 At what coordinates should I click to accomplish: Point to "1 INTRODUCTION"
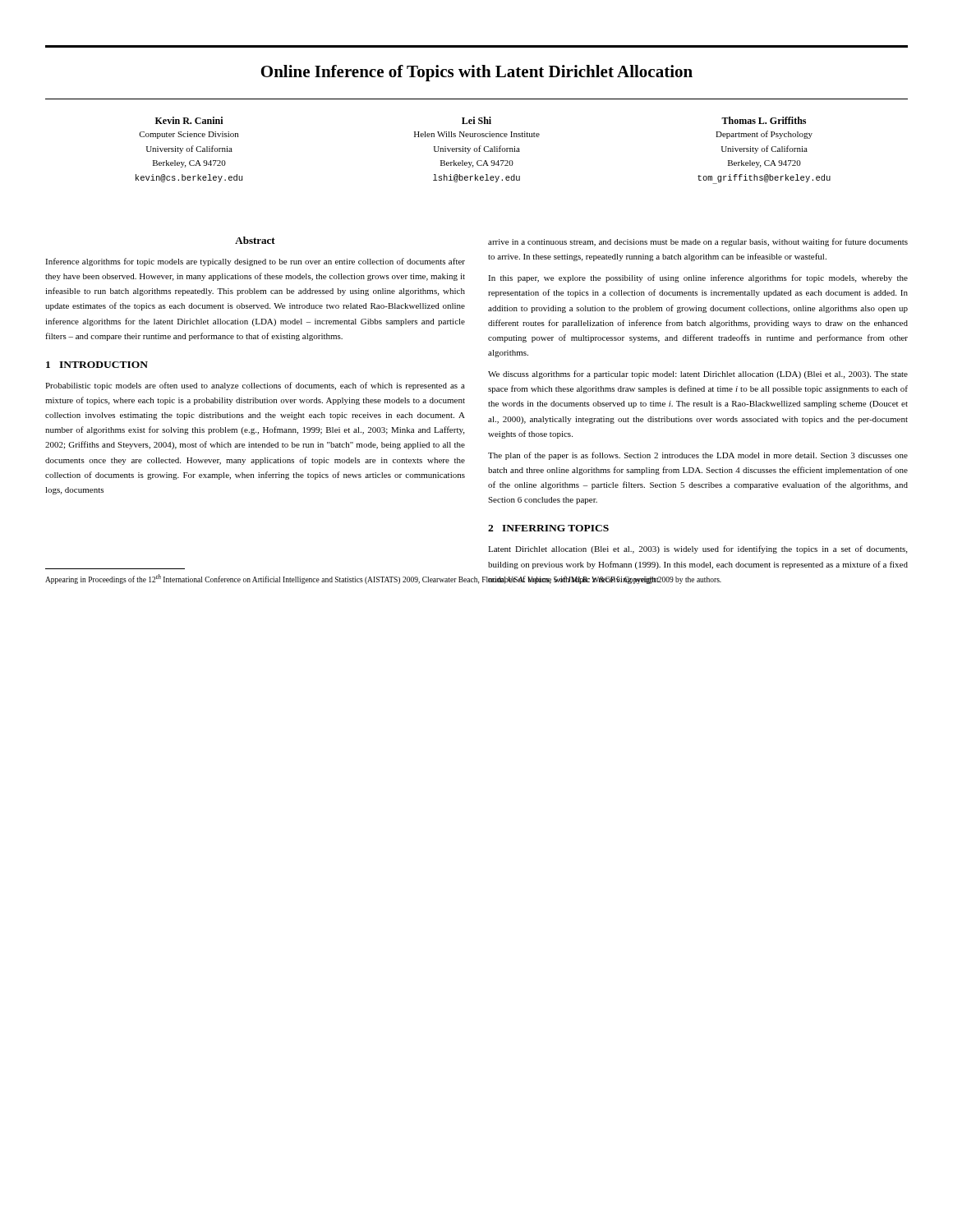point(96,364)
